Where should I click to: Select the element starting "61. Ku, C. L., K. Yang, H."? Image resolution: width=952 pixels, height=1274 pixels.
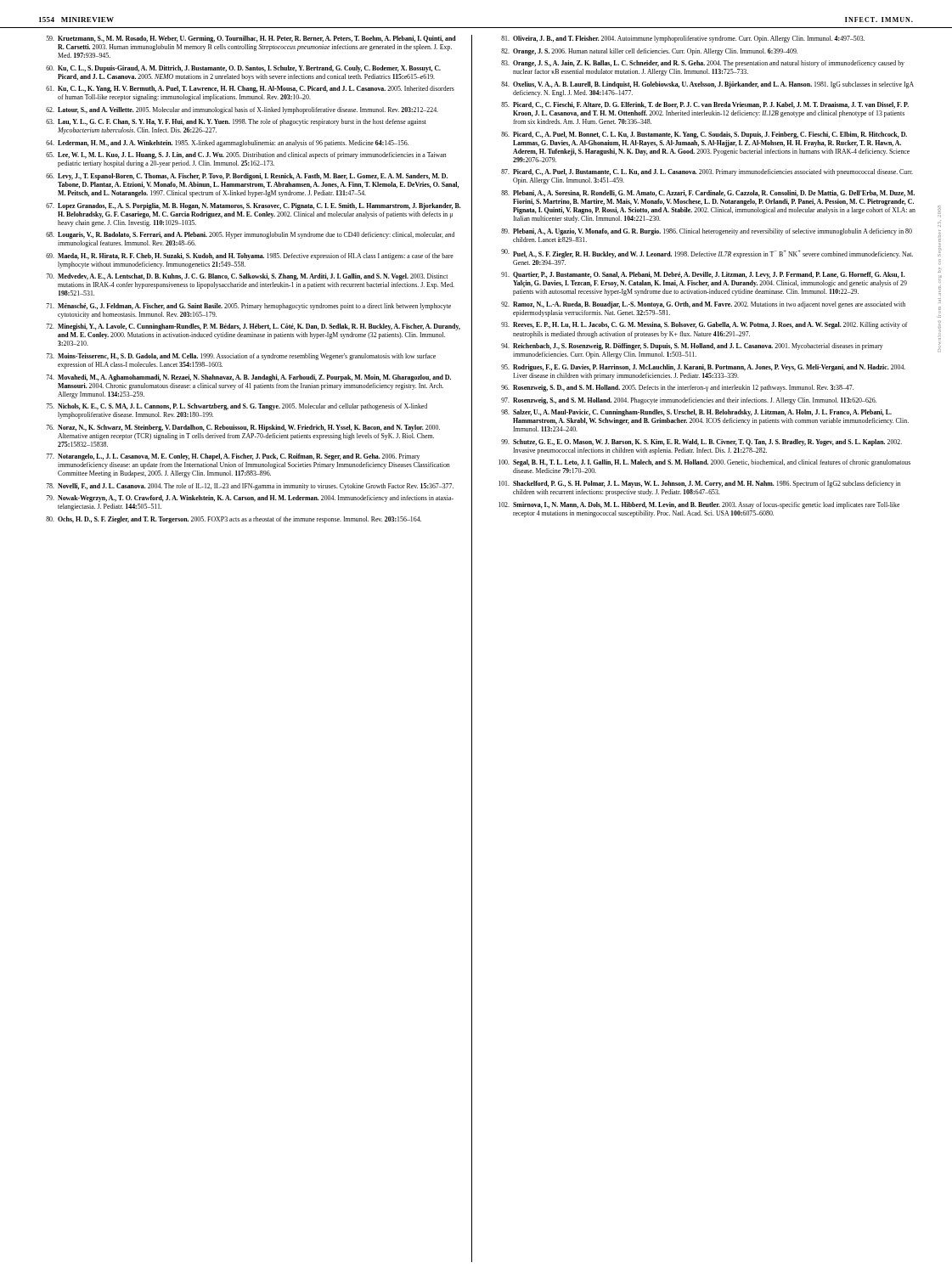[248, 94]
